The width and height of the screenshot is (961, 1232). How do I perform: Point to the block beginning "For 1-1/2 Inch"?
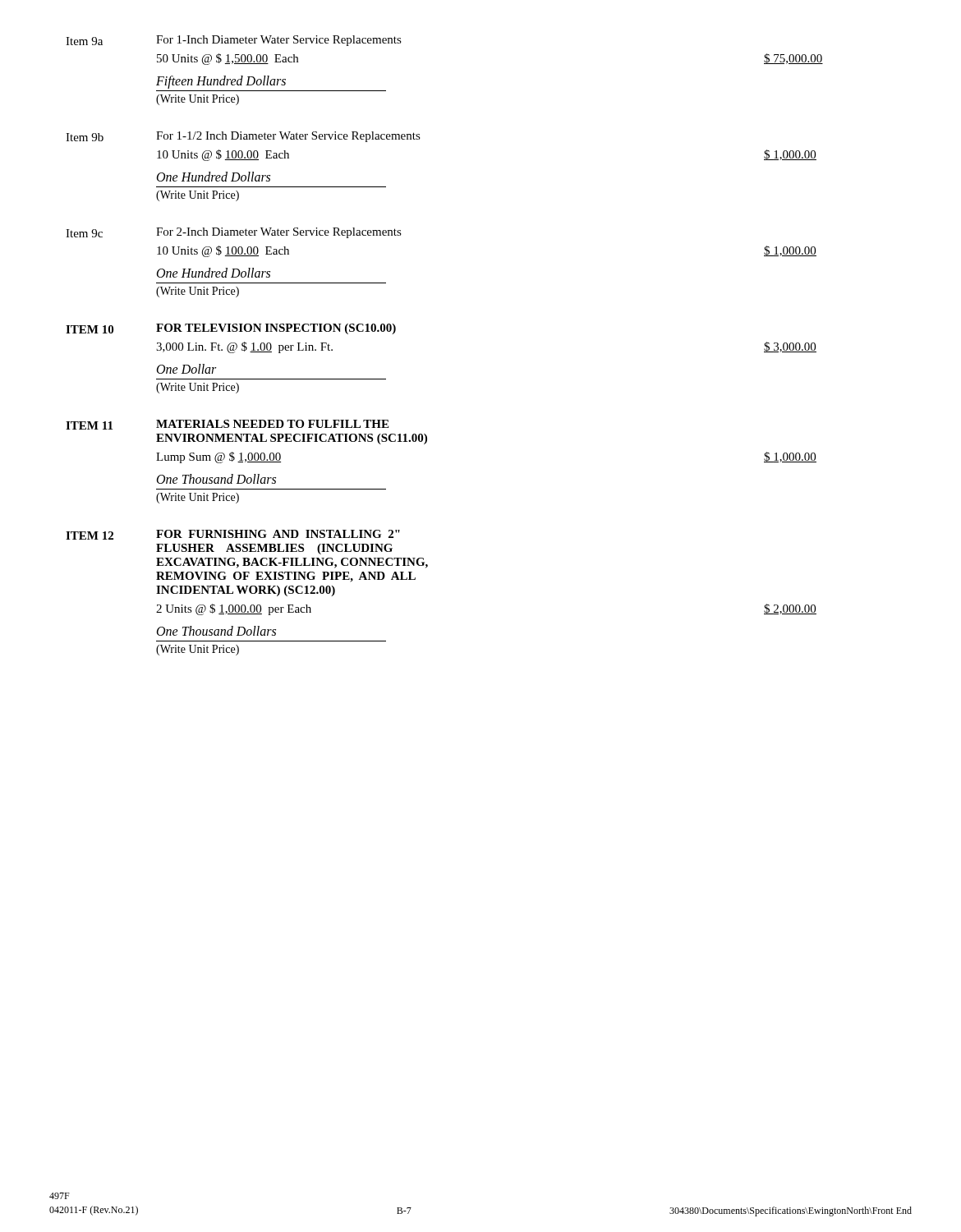(x=288, y=137)
